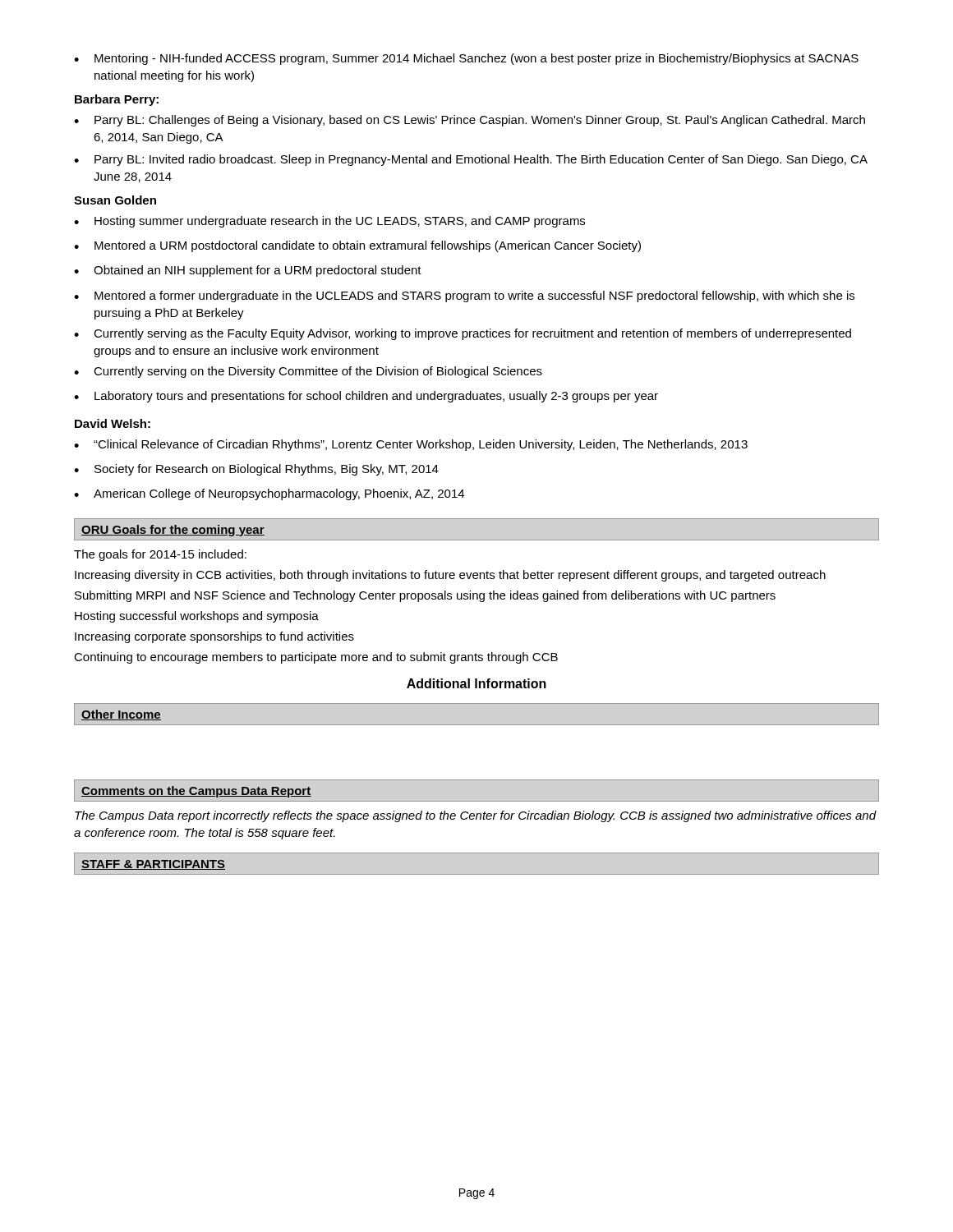Find "Other Income" on this page
This screenshot has width=953, height=1232.
click(x=121, y=714)
